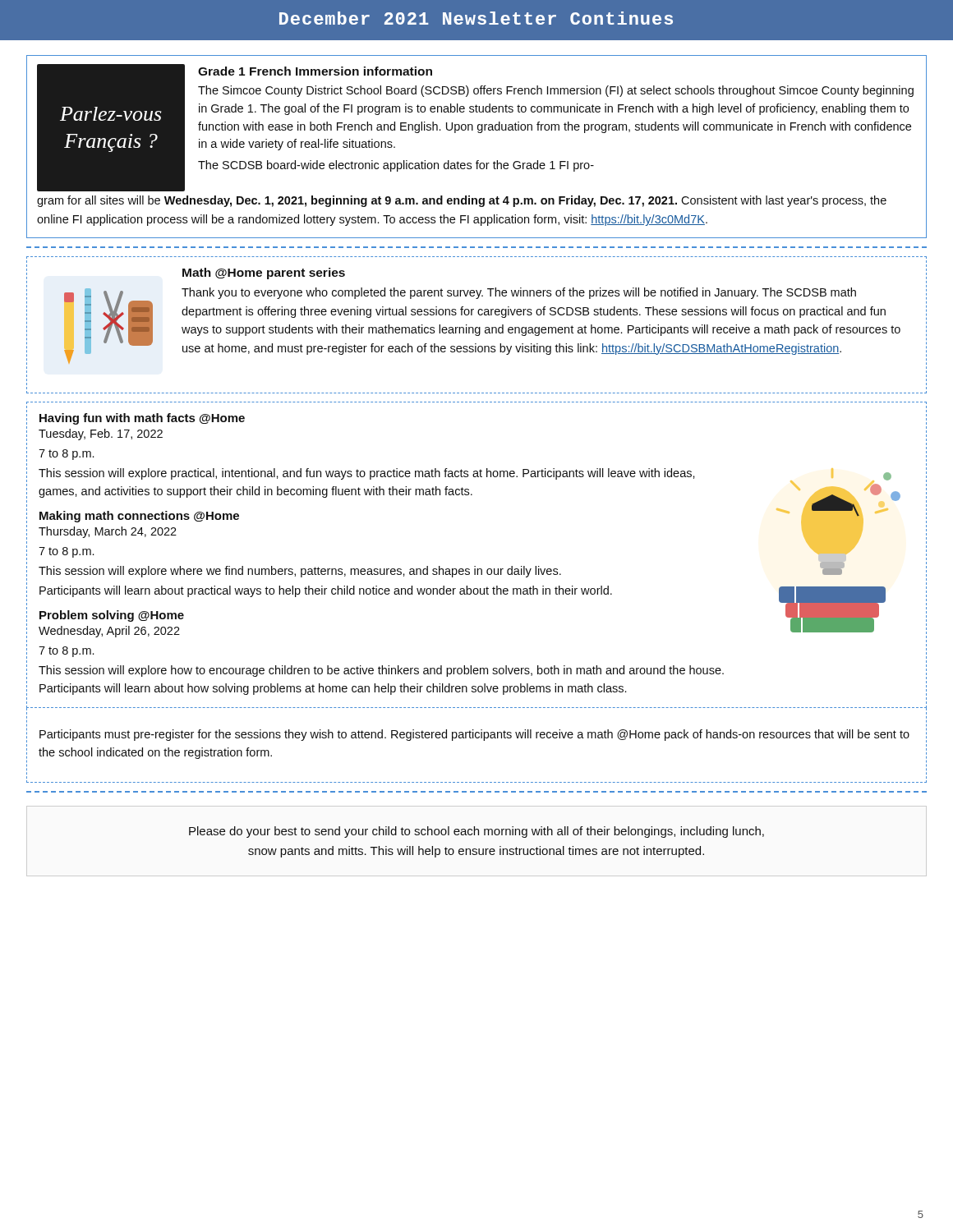Find the passage starting "Problem solving @Home"

click(111, 615)
